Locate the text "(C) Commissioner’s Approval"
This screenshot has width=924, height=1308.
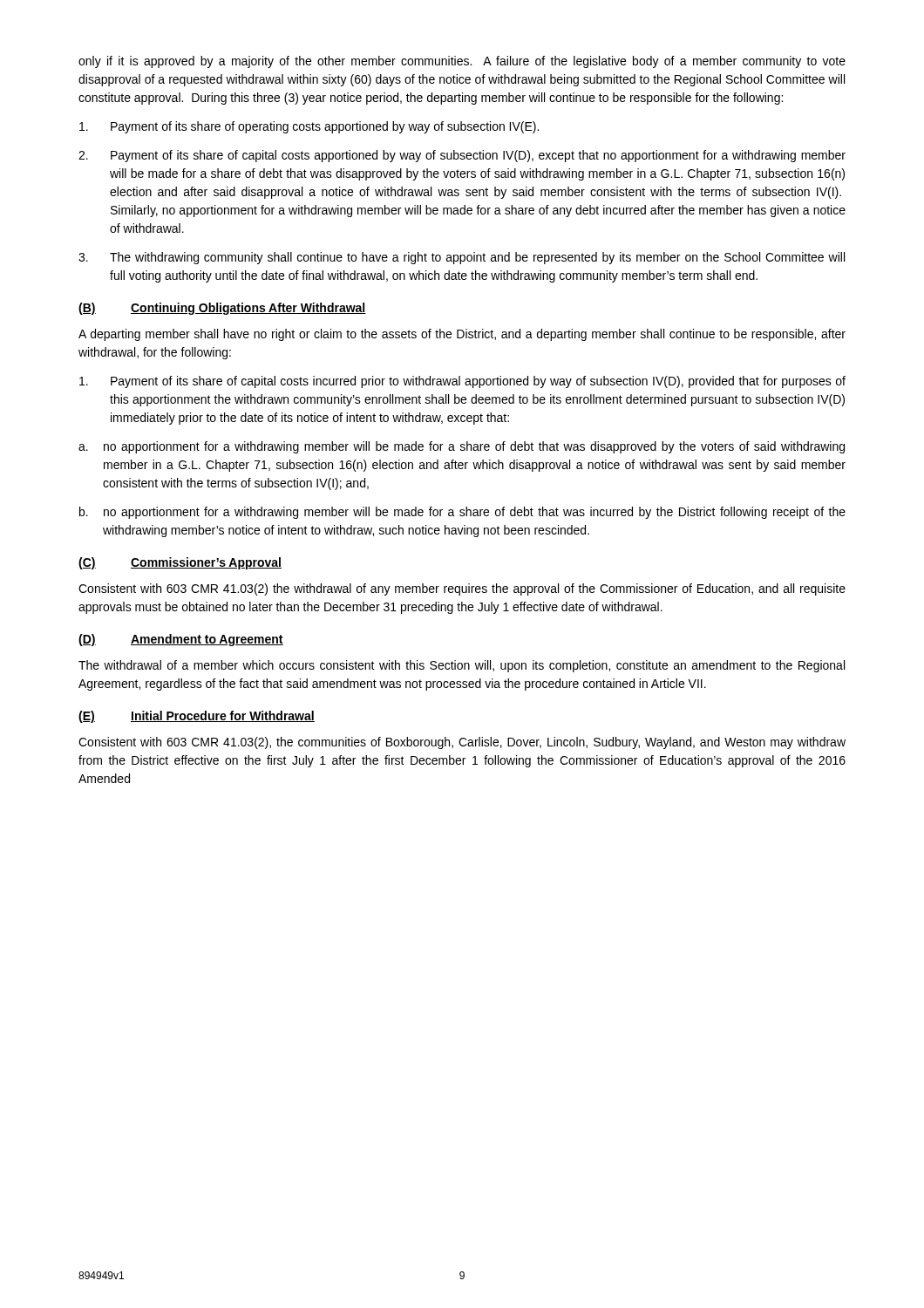[180, 562]
